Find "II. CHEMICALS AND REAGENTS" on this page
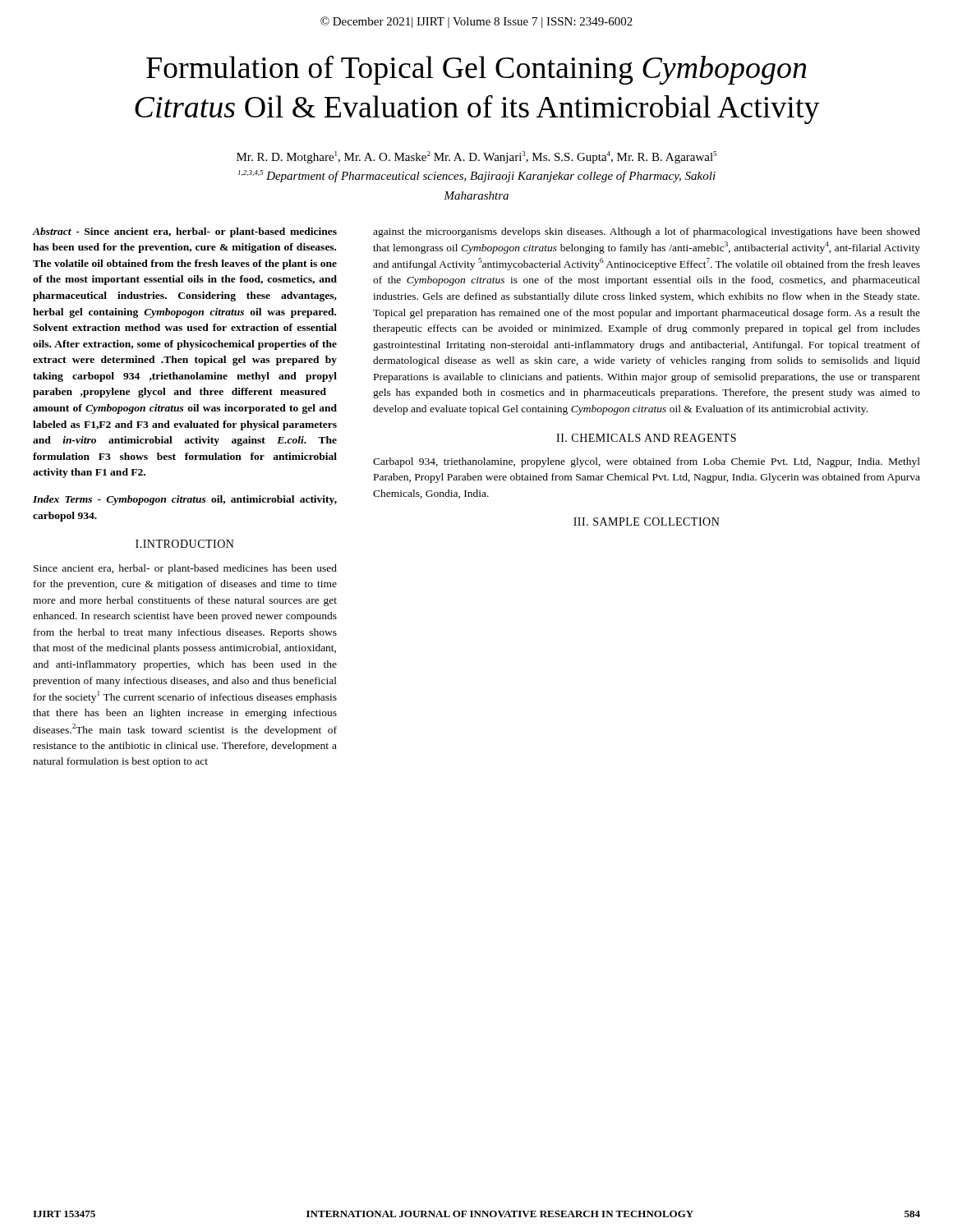The height and width of the screenshot is (1232, 953). 647,438
